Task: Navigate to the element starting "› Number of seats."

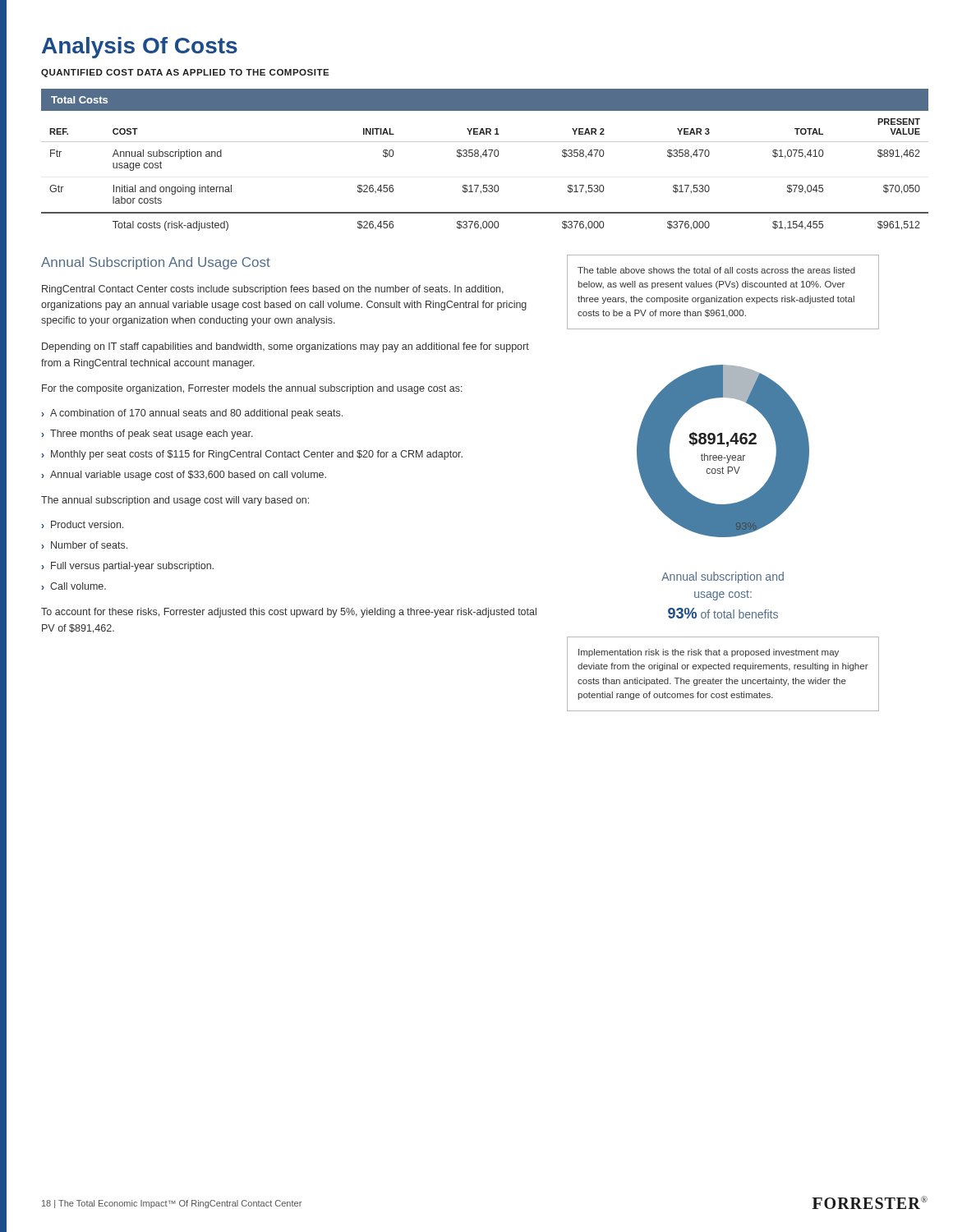Action: pos(85,545)
